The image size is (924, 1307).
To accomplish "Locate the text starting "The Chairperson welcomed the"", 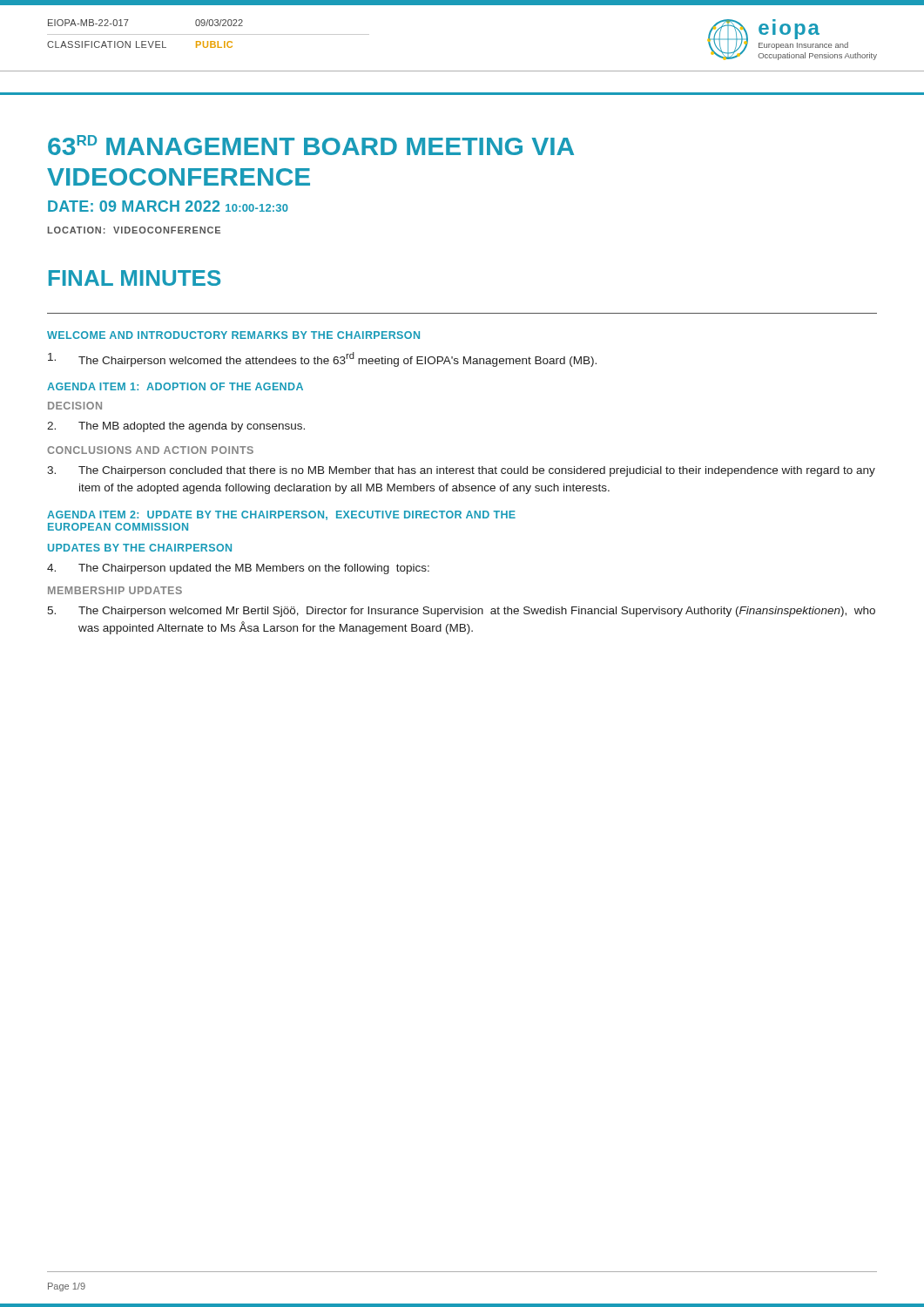I will click(322, 358).
